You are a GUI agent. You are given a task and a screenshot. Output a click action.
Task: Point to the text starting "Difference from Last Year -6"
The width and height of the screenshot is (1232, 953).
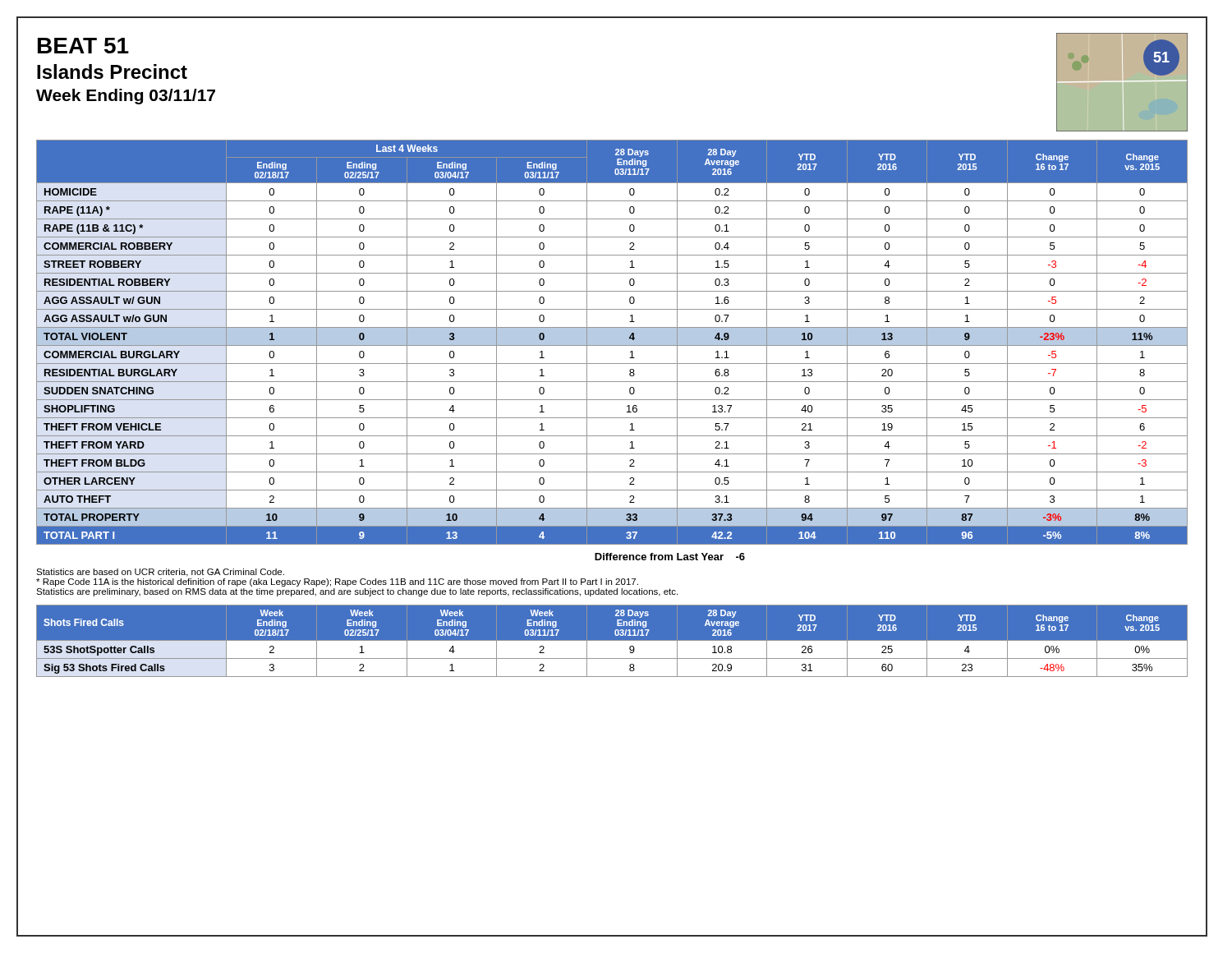tap(612, 557)
